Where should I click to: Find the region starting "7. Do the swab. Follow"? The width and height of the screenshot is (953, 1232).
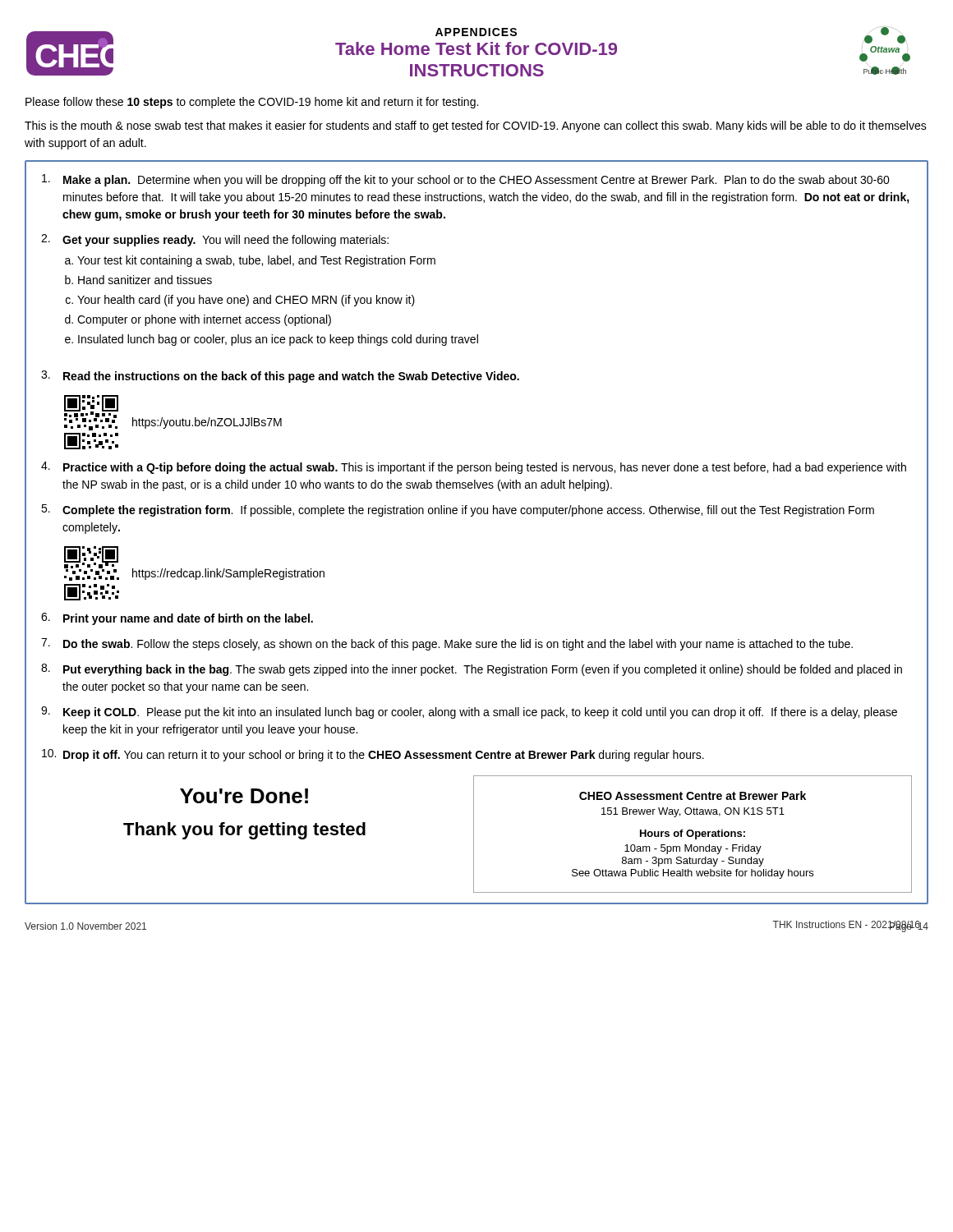pos(447,644)
